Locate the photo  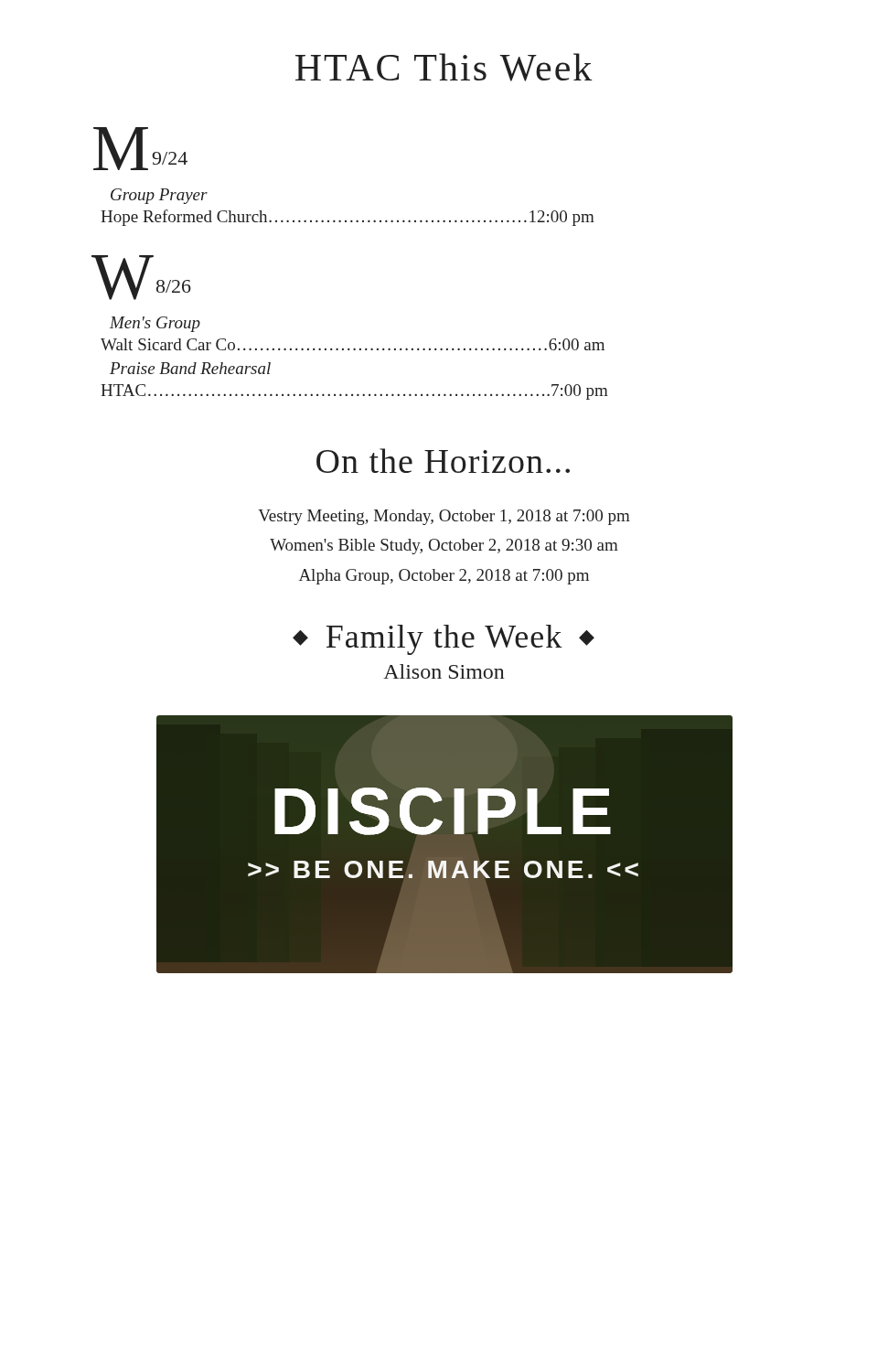[444, 844]
